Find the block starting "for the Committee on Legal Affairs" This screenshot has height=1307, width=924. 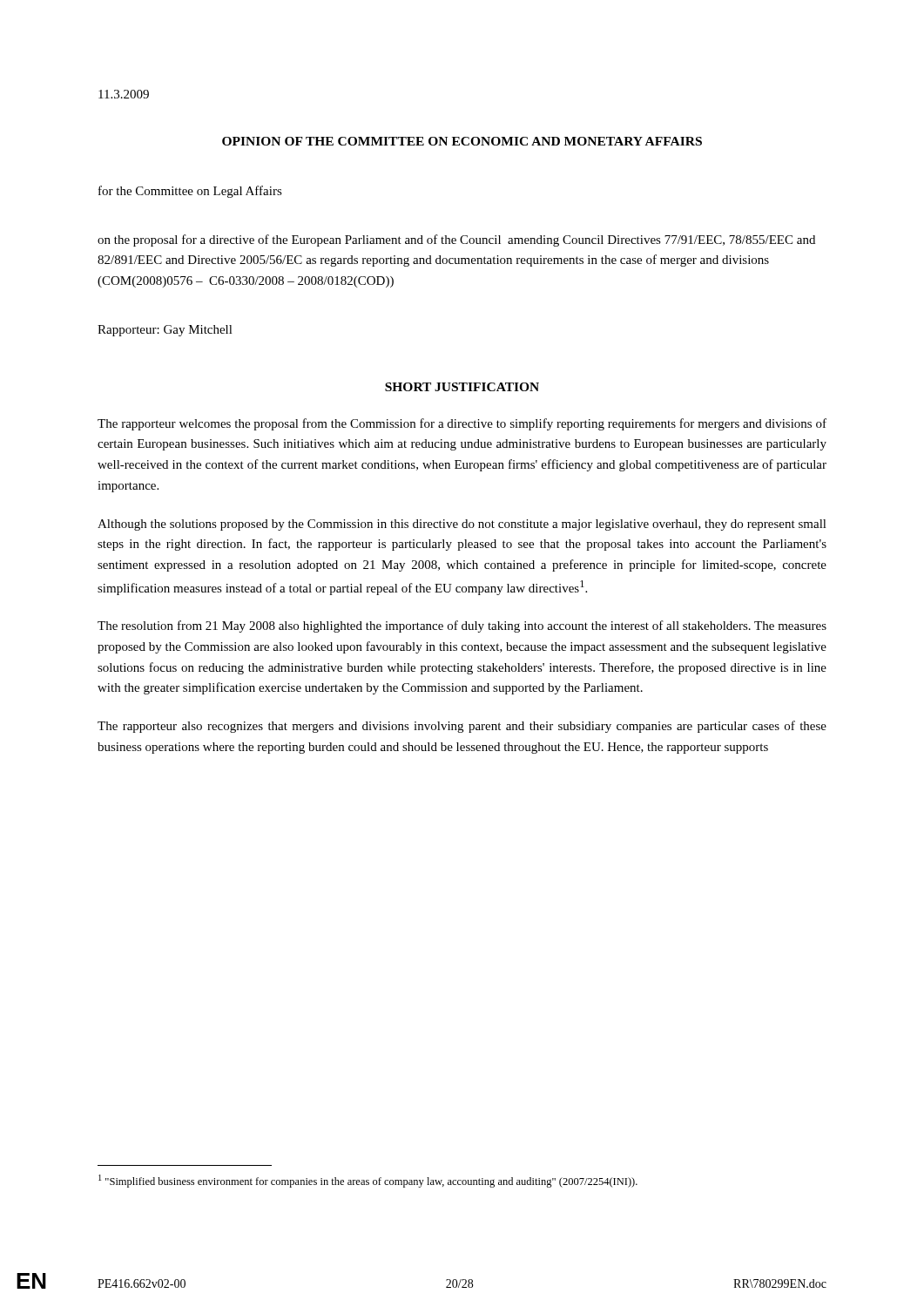[x=190, y=191]
